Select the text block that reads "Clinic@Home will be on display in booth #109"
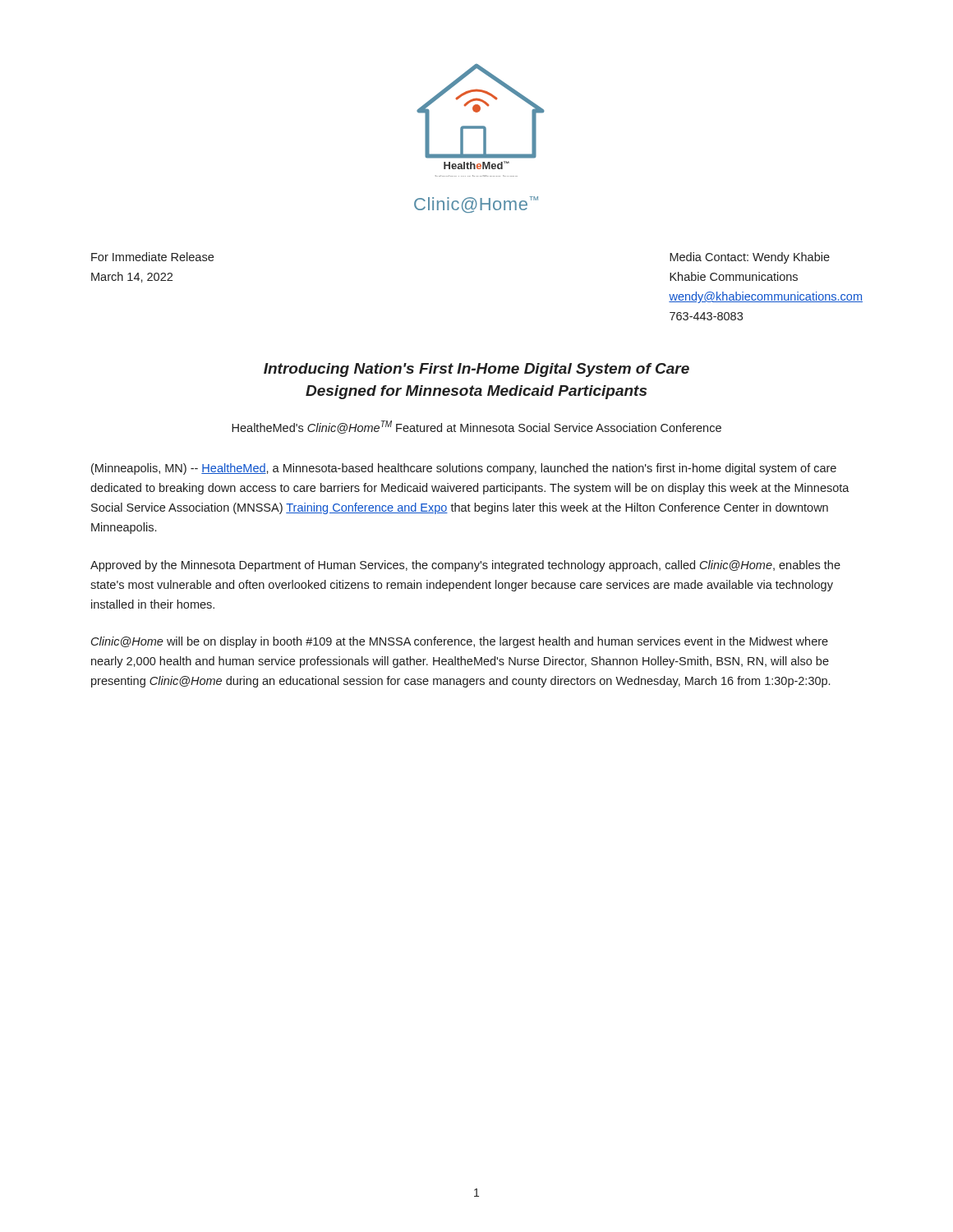 coord(461,662)
